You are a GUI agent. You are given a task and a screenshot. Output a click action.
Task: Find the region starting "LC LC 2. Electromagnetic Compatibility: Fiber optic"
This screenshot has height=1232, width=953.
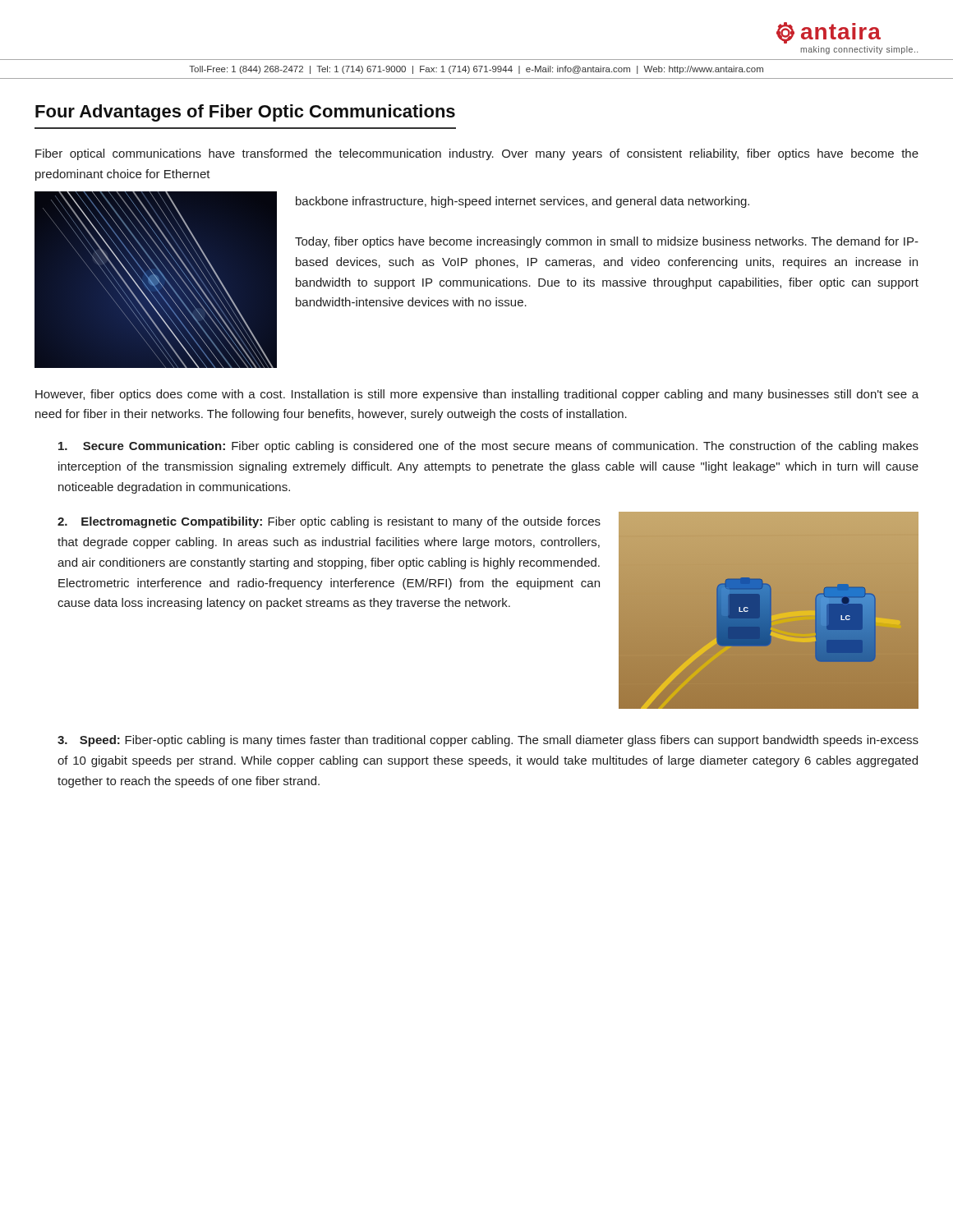[488, 614]
